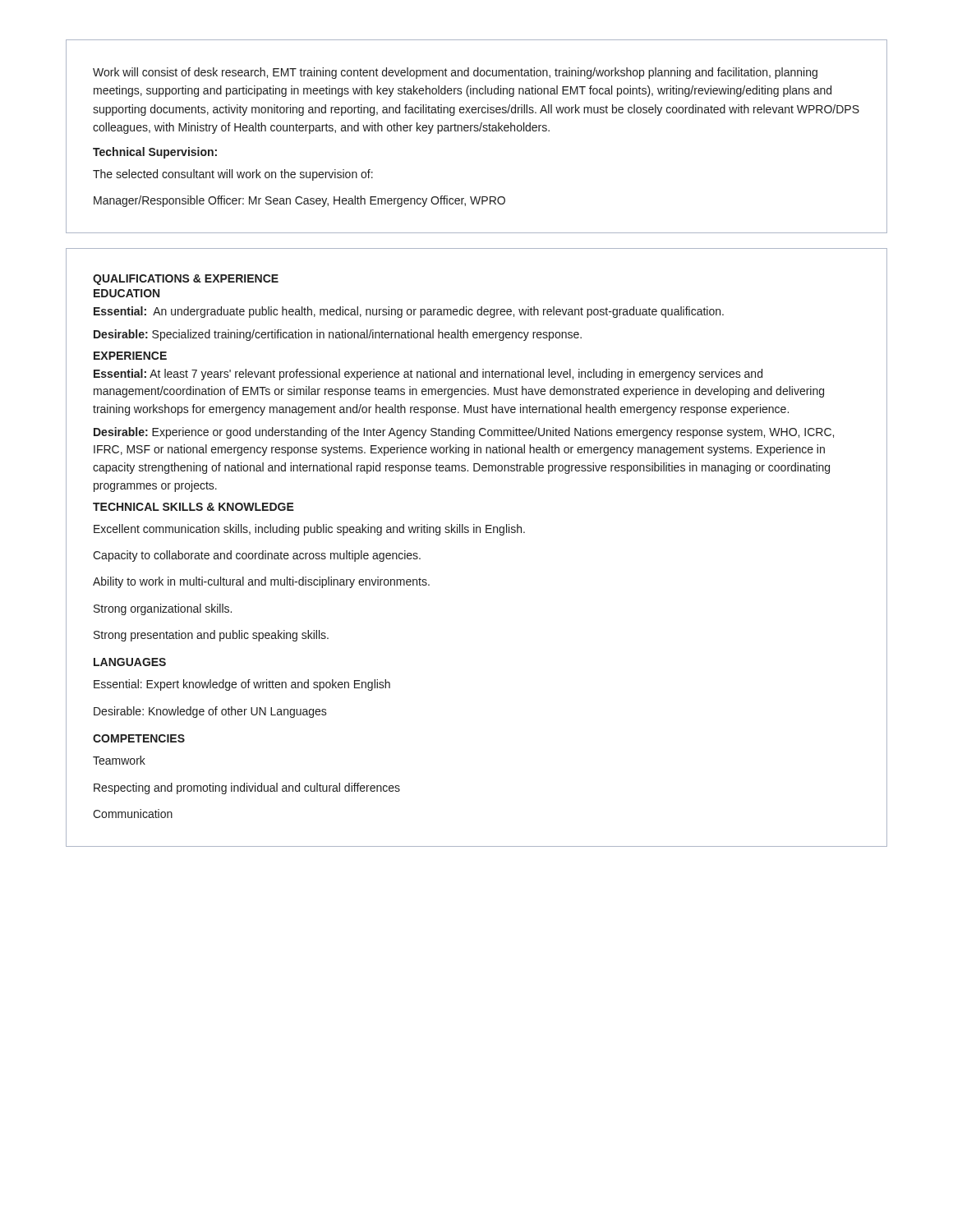Point to the text block starting "TECHNICAL SKILLS & KNOWLEDGE"
The width and height of the screenshot is (953, 1232).
pos(193,506)
